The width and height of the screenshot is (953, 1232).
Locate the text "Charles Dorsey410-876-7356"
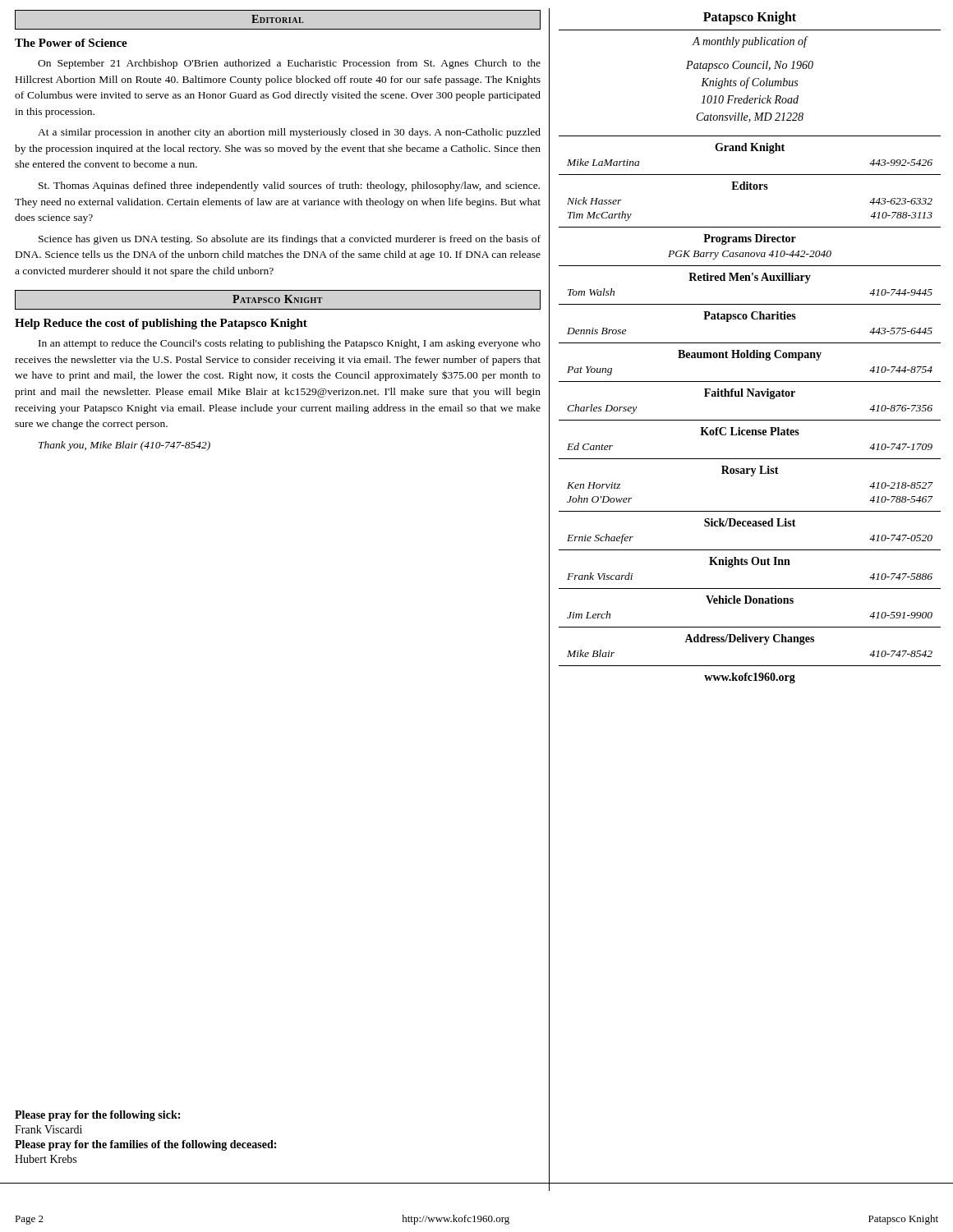coord(750,408)
